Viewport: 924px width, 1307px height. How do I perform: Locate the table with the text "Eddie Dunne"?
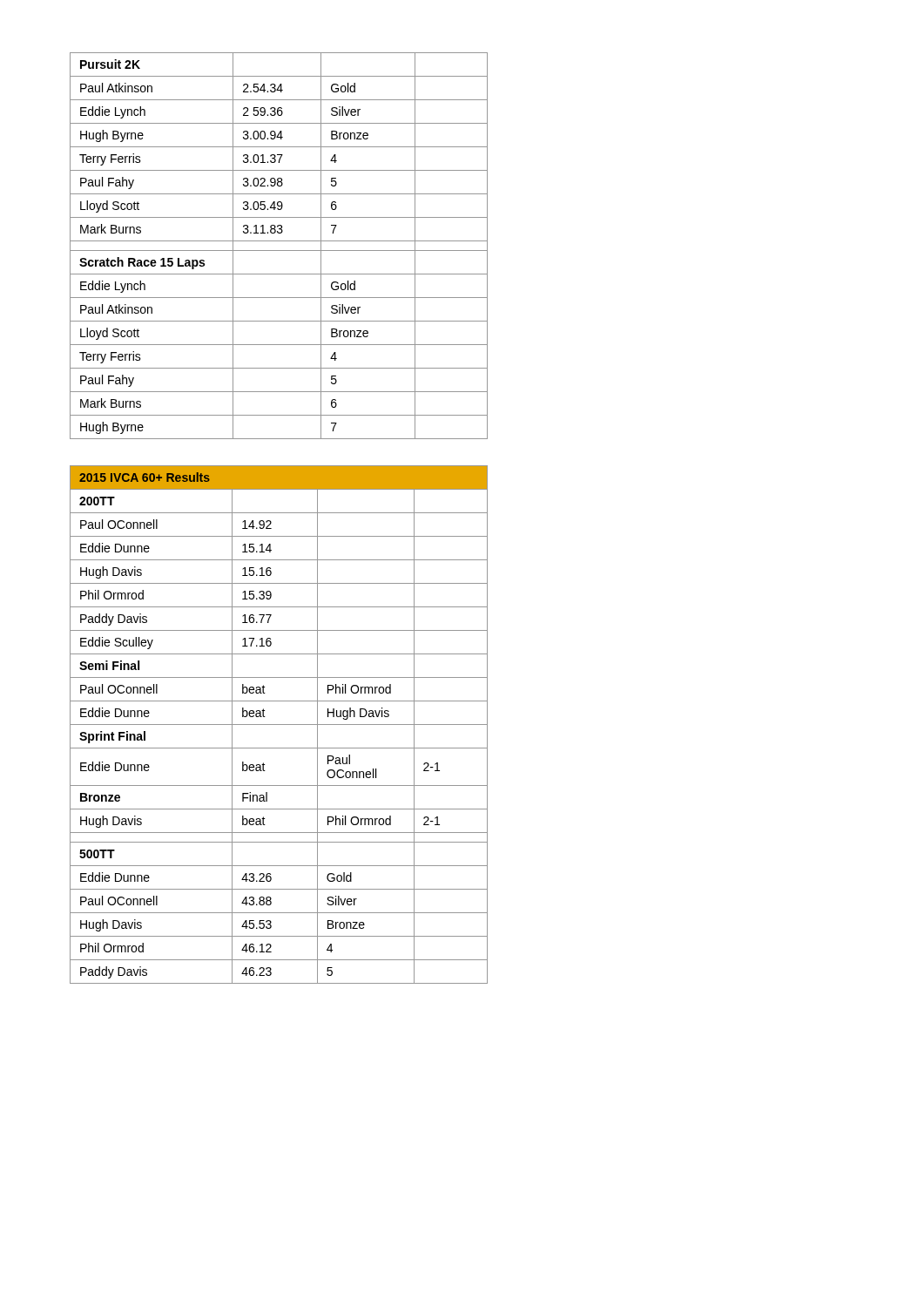coord(462,725)
